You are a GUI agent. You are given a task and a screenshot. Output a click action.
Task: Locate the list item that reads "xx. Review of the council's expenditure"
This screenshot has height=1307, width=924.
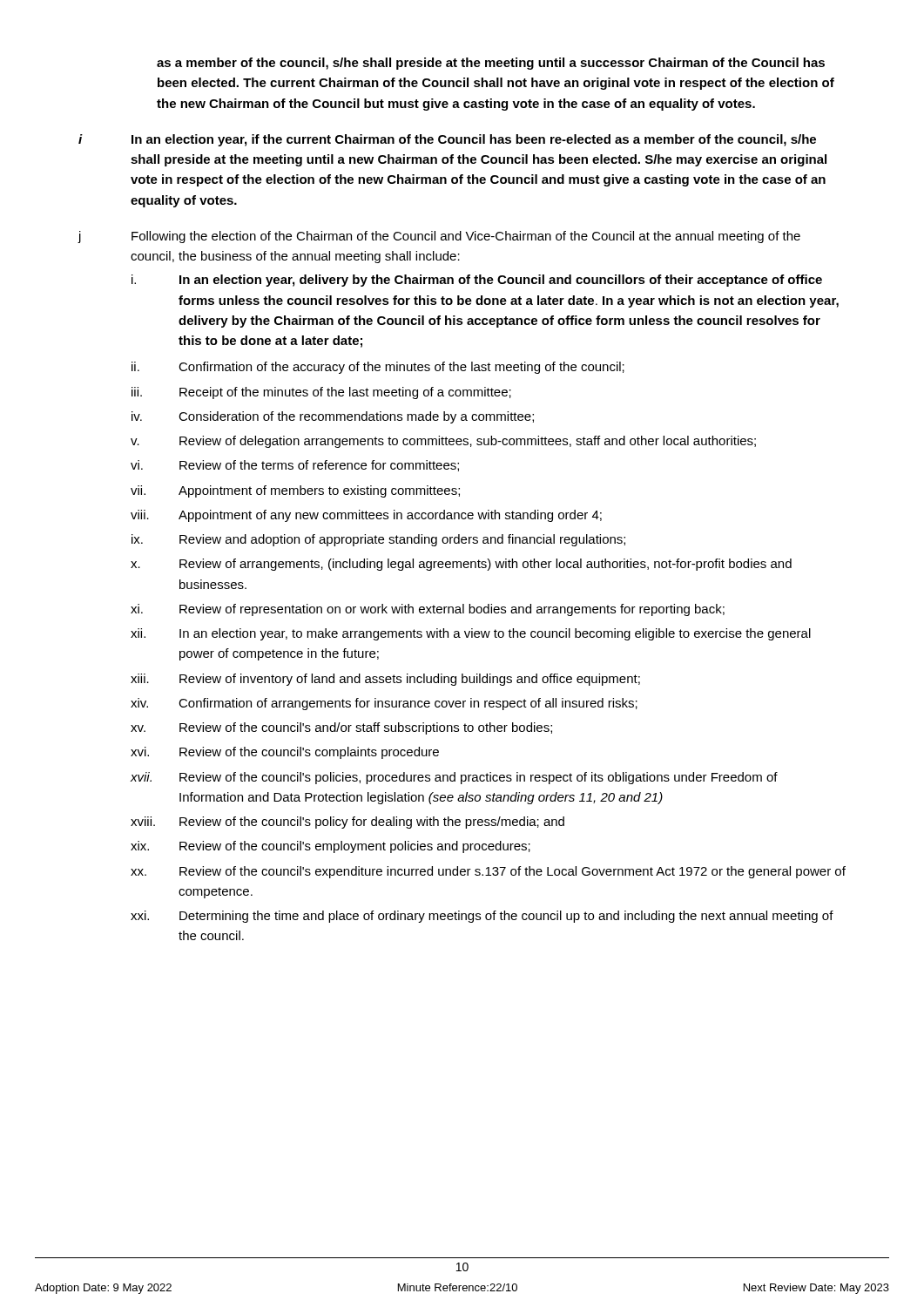click(488, 881)
